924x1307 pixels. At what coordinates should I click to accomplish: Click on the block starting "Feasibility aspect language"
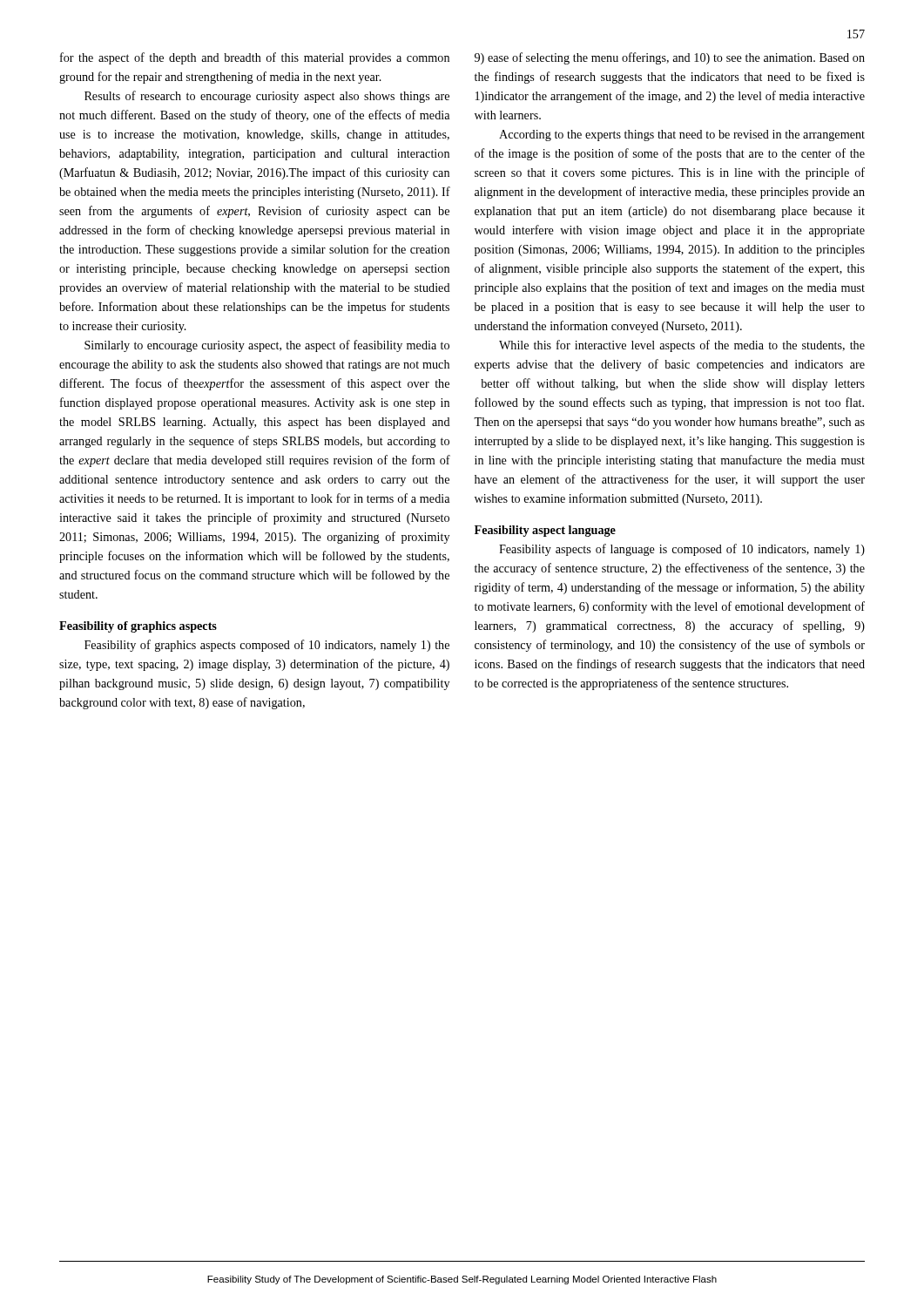tap(545, 530)
